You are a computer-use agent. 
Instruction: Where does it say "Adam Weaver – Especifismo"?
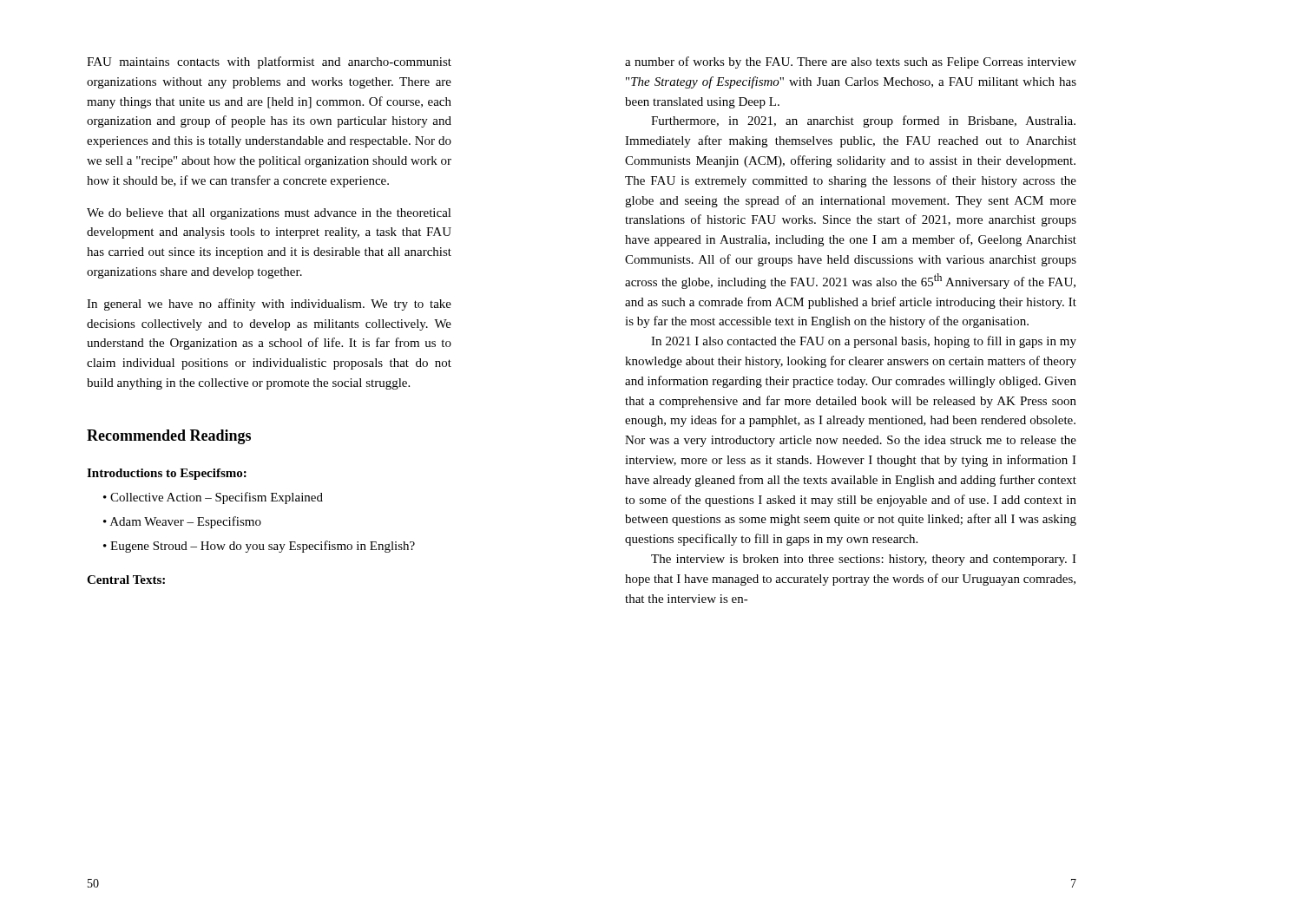(x=185, y=522)
